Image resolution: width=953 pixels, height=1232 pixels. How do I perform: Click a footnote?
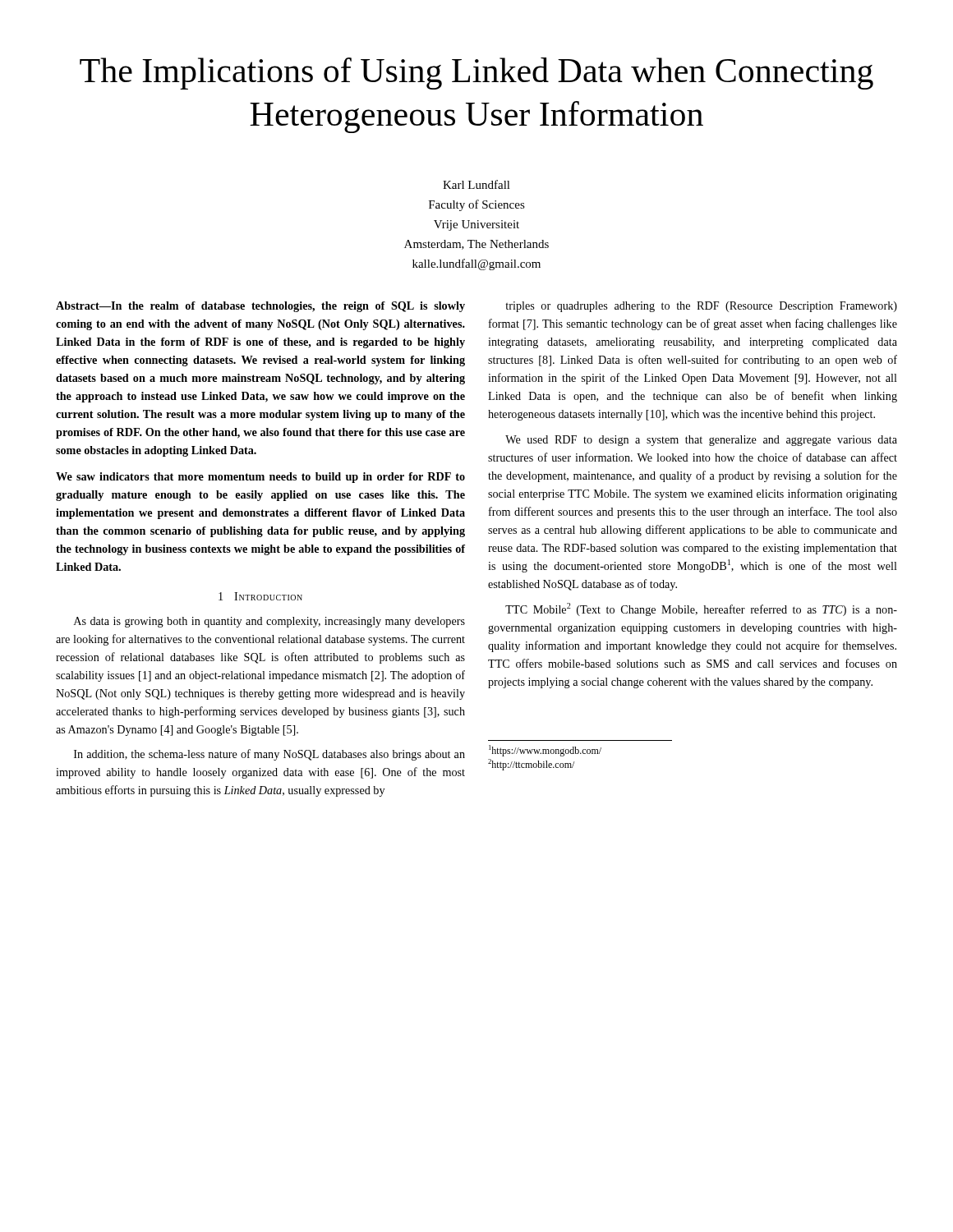coord(693,758)
